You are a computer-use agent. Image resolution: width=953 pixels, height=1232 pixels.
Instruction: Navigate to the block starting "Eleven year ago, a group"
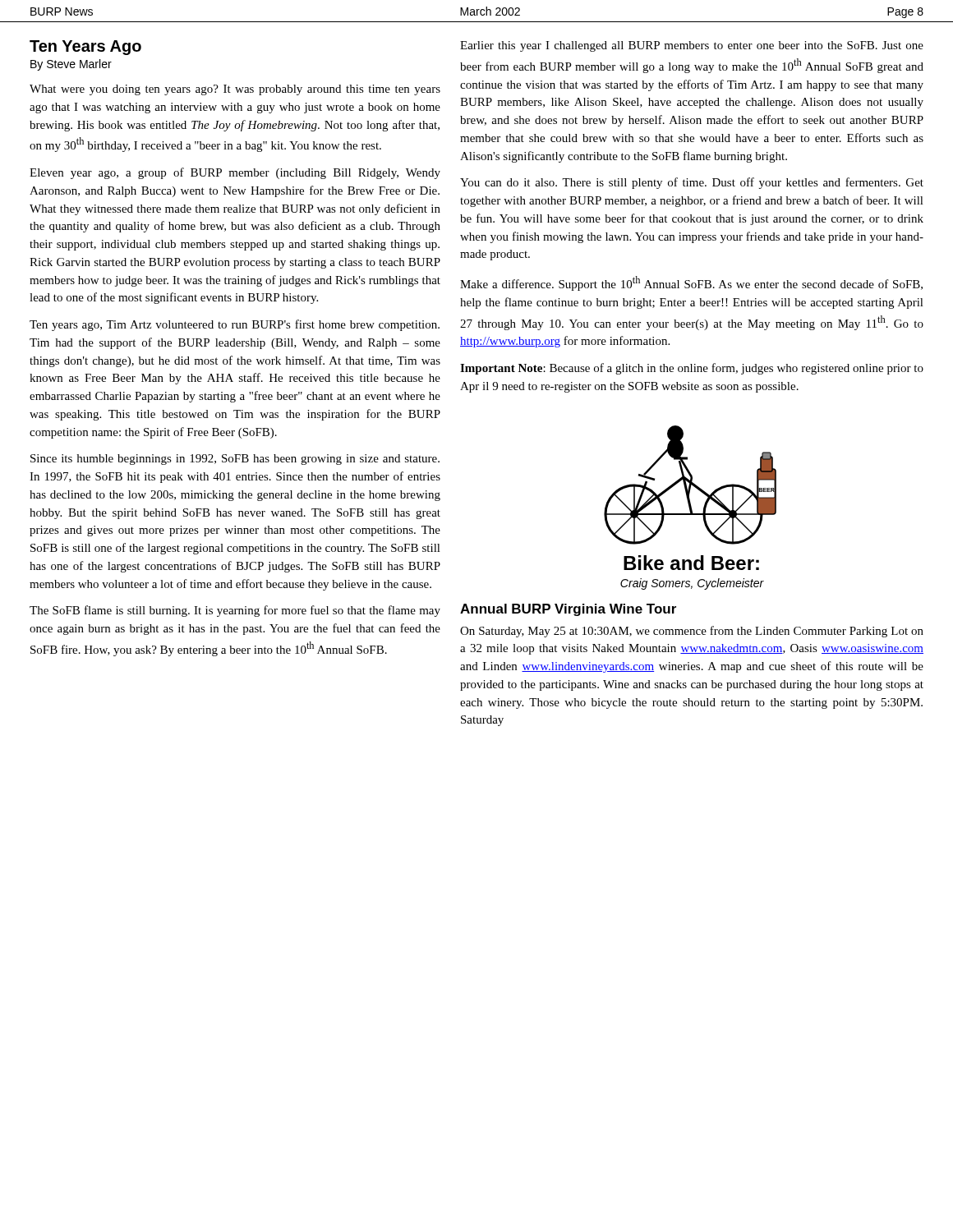pyautogui.click(x=235, y=236)
